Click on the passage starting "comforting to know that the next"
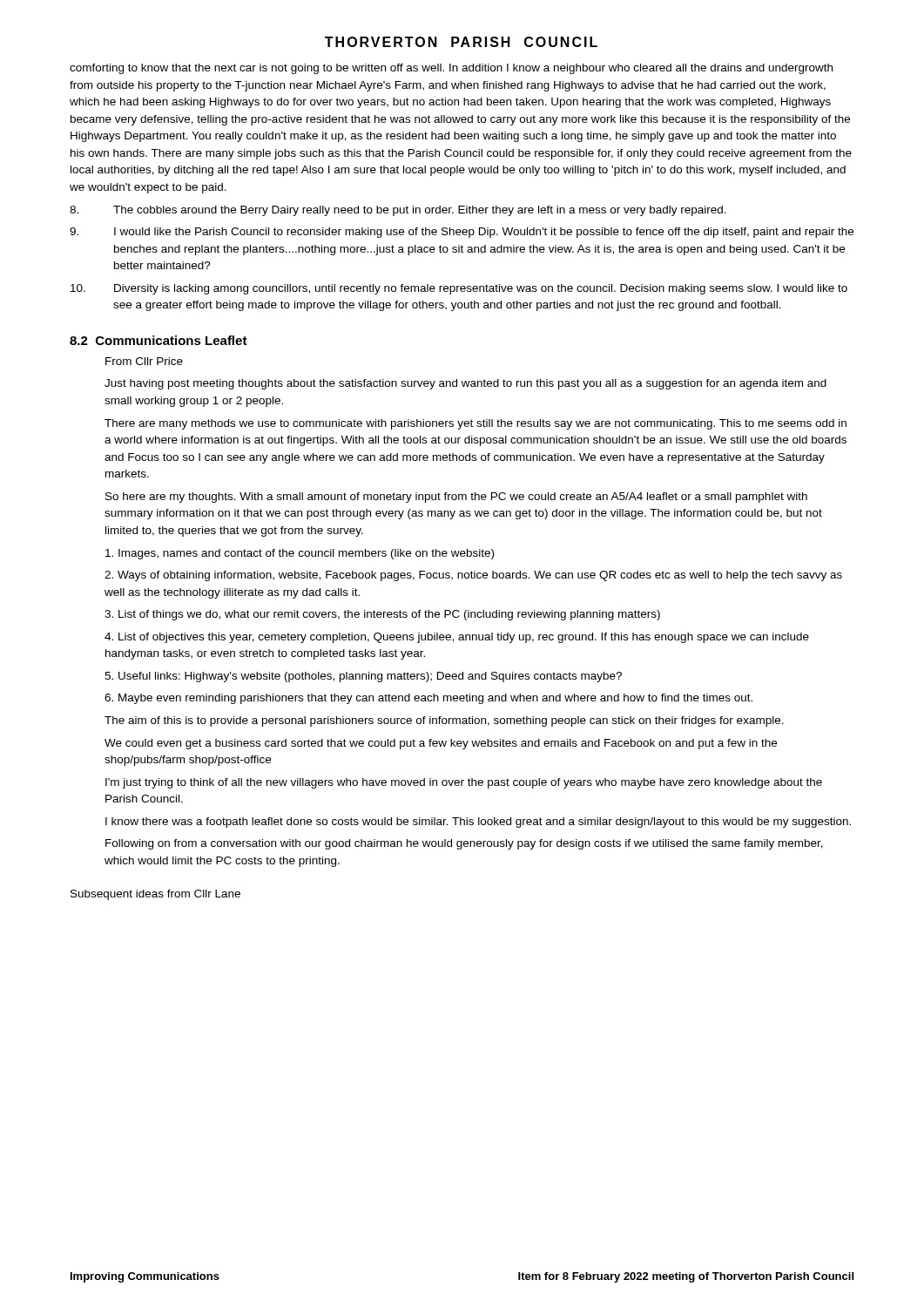 (x=461, y=127)
